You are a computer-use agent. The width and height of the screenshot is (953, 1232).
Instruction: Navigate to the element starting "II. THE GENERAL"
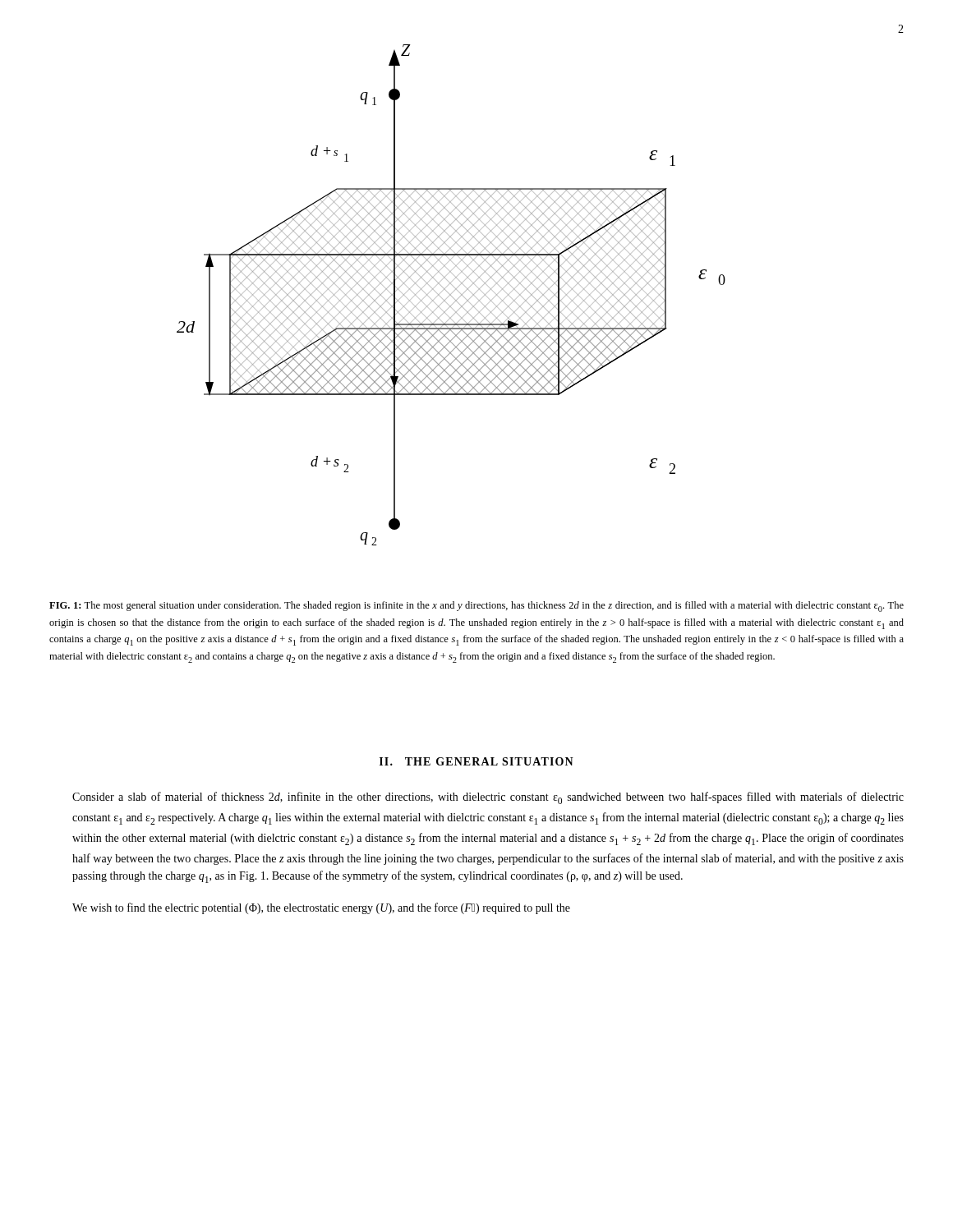point(476,762)
